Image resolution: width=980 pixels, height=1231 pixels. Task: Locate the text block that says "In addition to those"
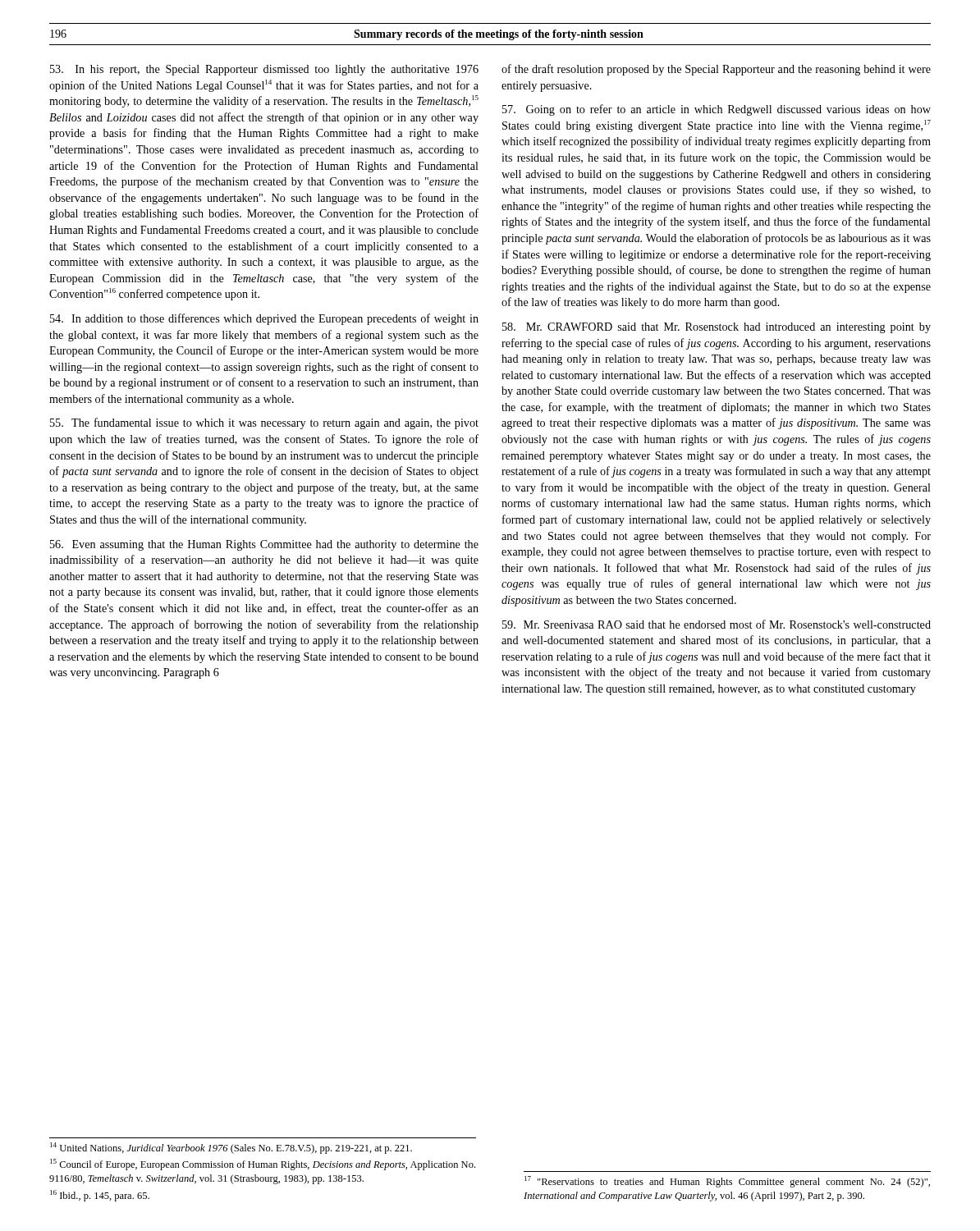click(x=264, y=359)
